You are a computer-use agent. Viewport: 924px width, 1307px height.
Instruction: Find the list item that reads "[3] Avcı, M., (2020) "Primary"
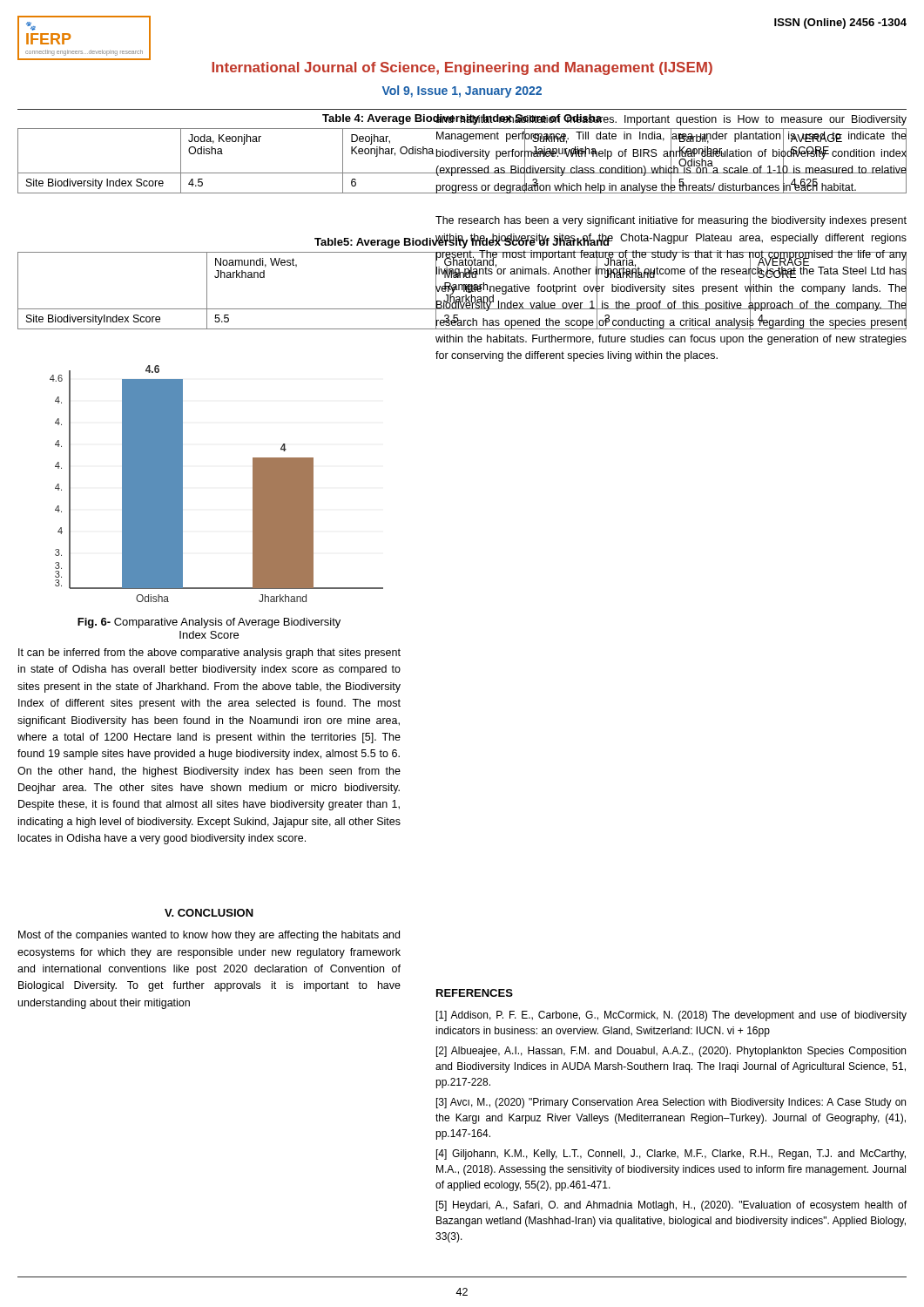coord(671,1117)
